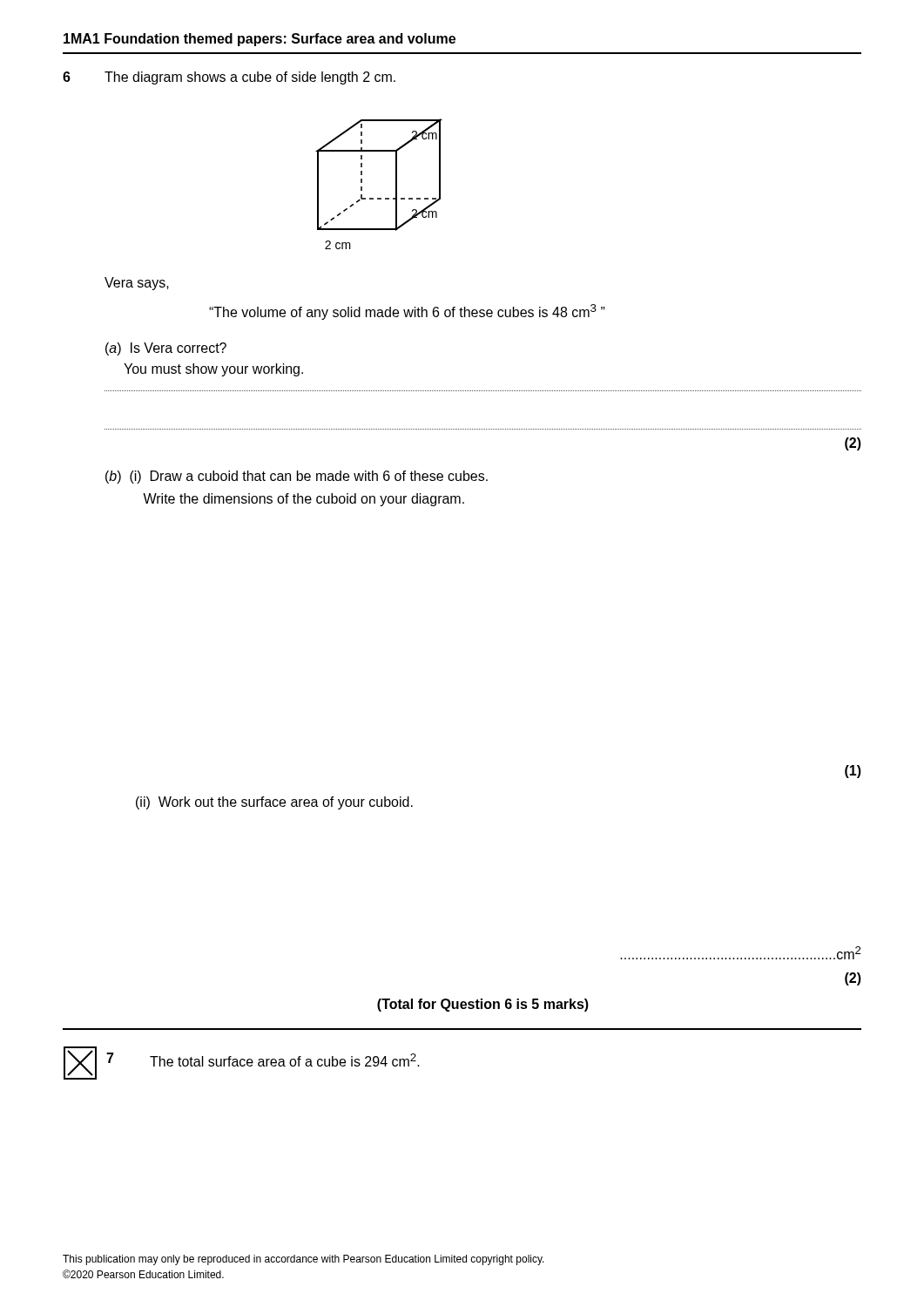Find the text block that says "The total surface"
The image size is (924, 1307).
[285, 1060]
